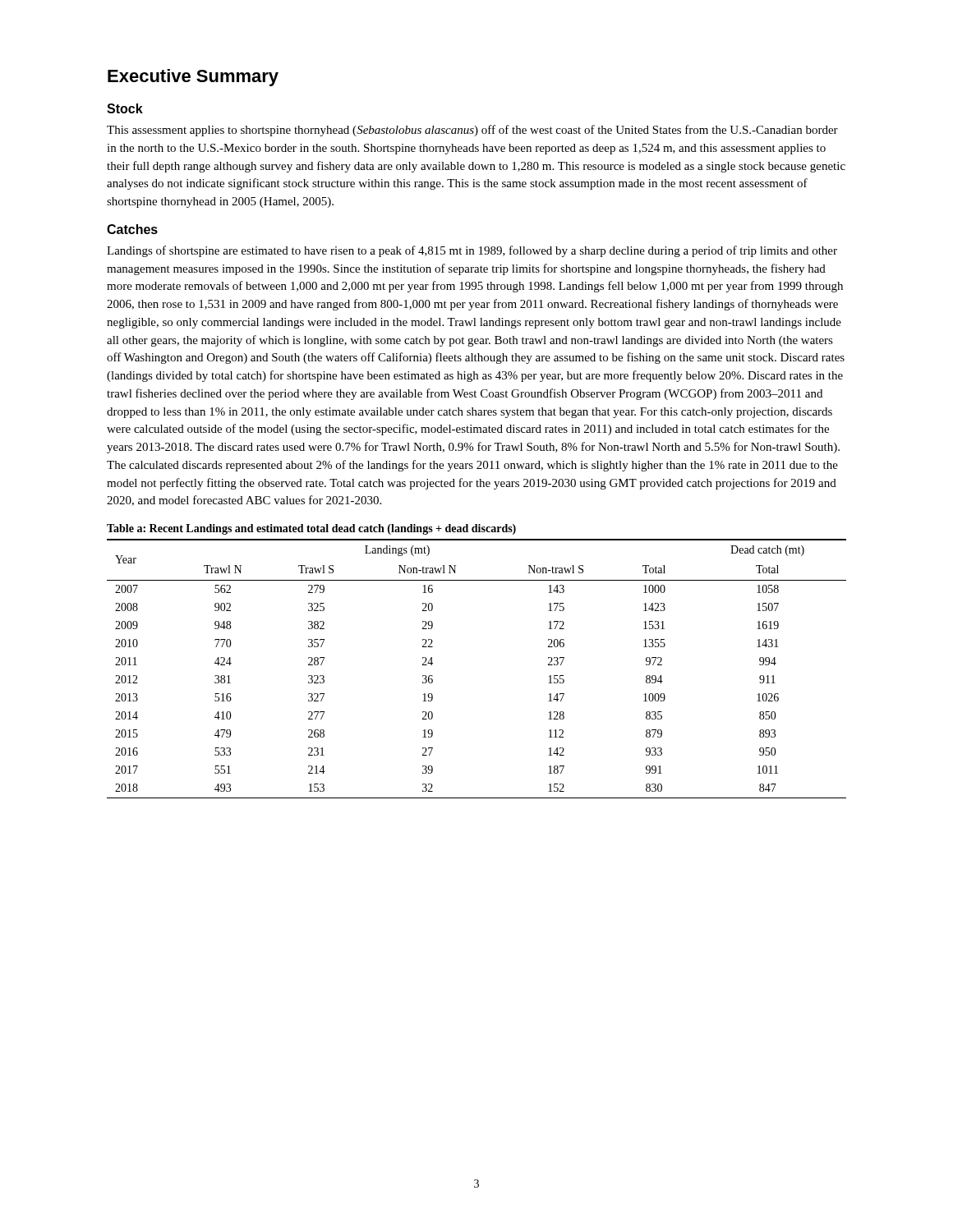Navigate to the region starting "This assessment applies to shortspine"

tap(476, 166)
